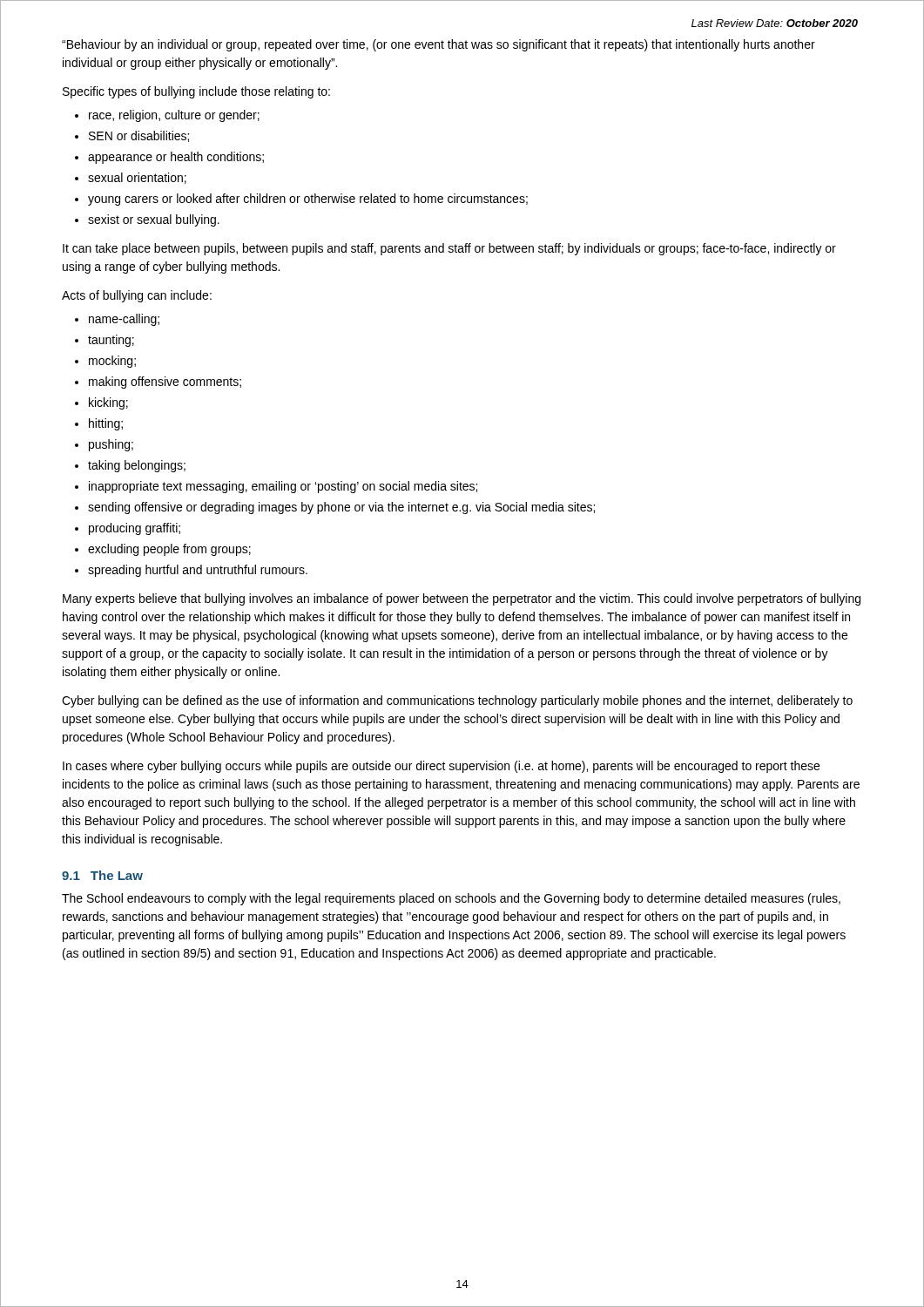
Task: Click on the text starting "young carers or looked after children"
Action: click(308, 199)
